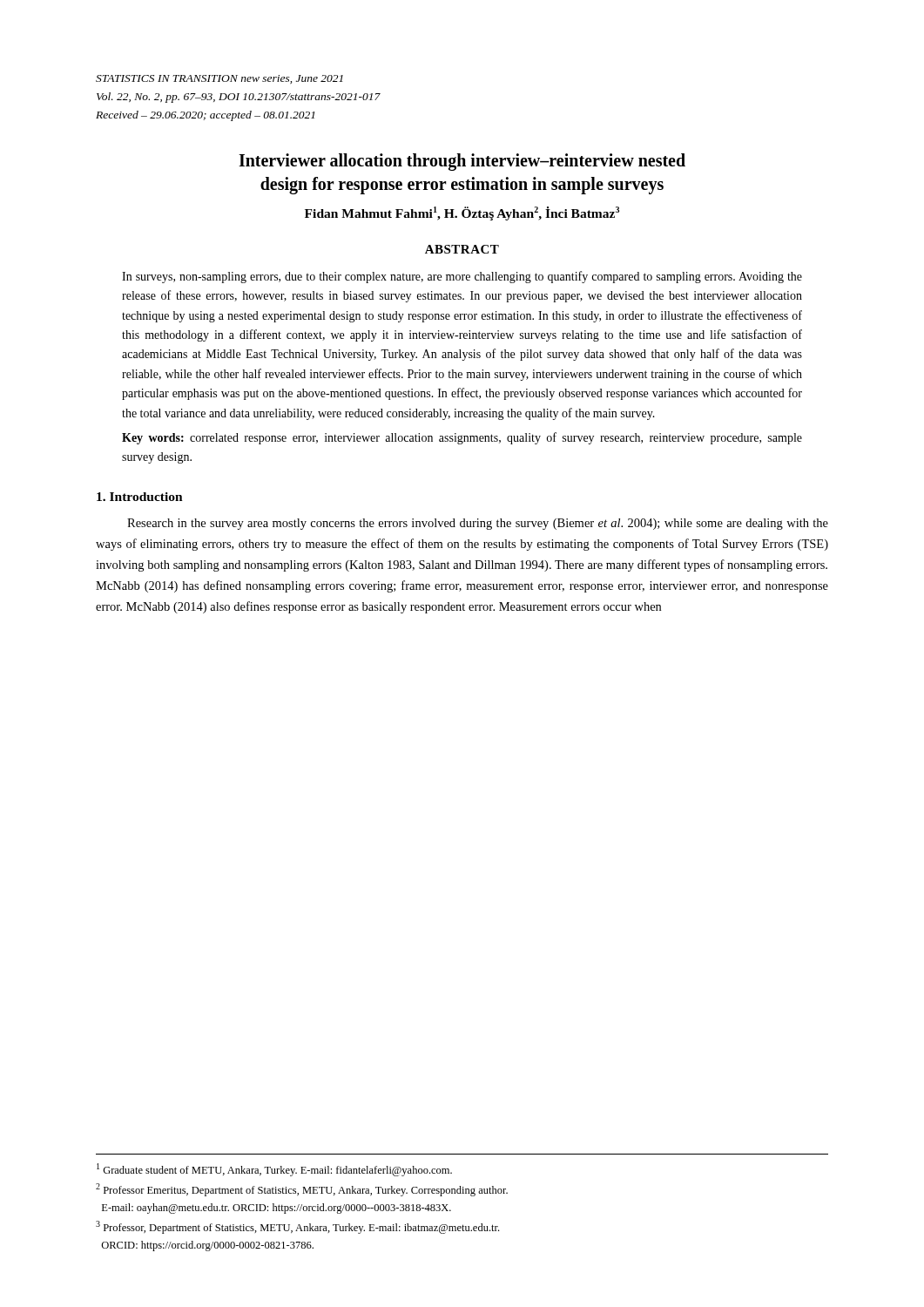
Task: Find the block on this page that starts "Research in the survey"
Action: (x=462, y=564)
